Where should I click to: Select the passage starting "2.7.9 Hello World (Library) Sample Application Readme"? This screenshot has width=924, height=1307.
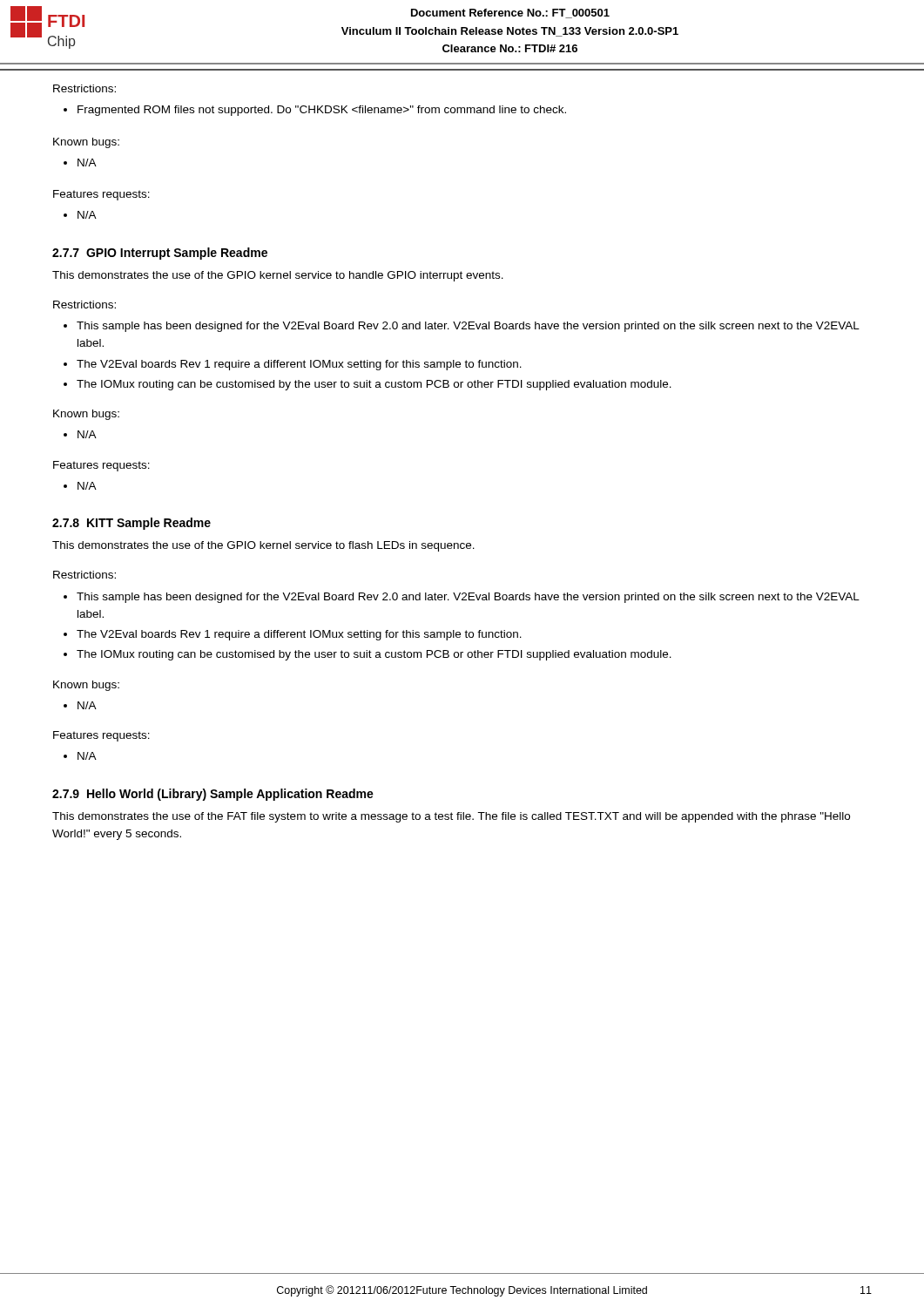click(x=213, y=793)
